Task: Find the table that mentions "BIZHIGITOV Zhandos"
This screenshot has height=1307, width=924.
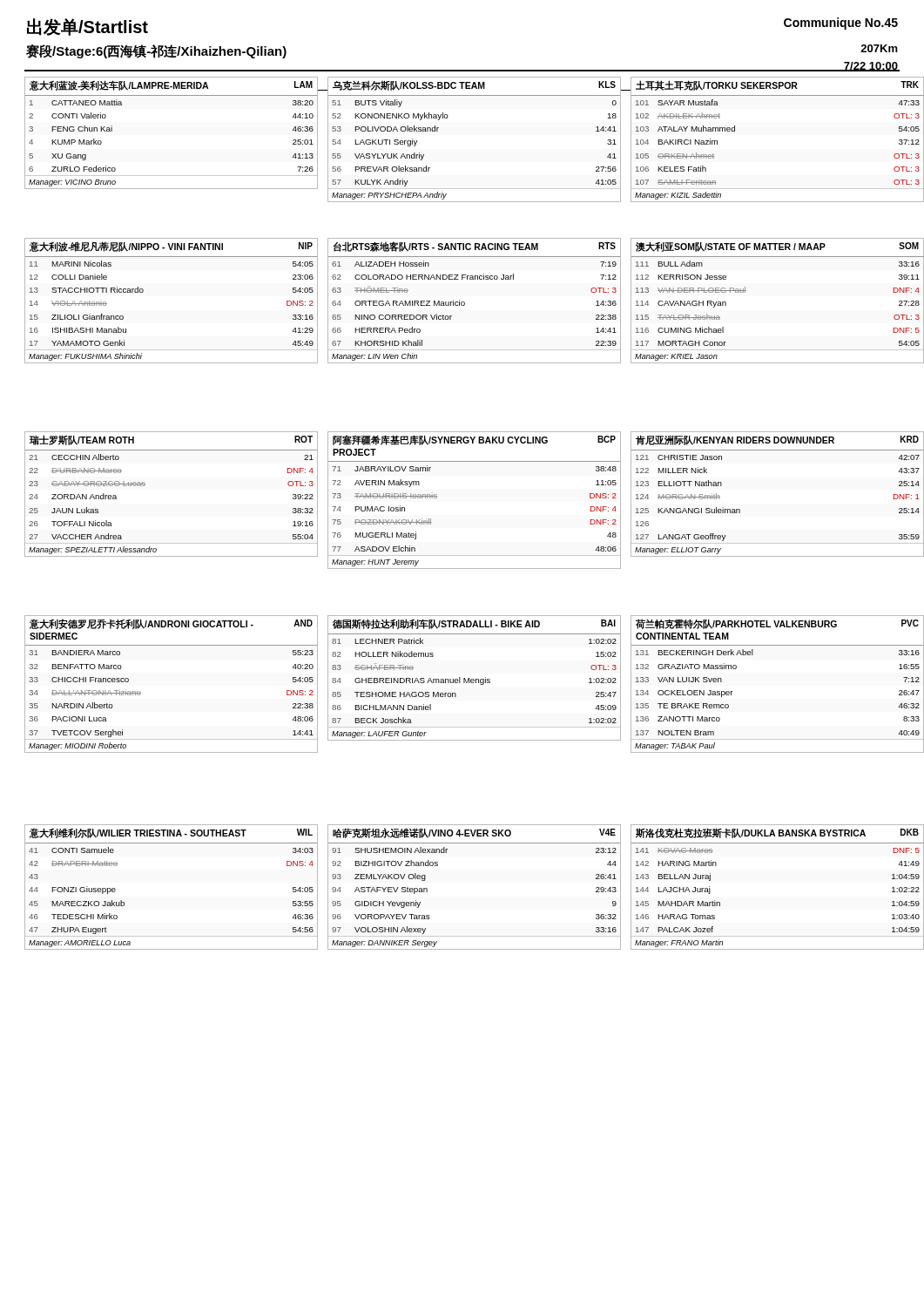Action: [474, 887]
